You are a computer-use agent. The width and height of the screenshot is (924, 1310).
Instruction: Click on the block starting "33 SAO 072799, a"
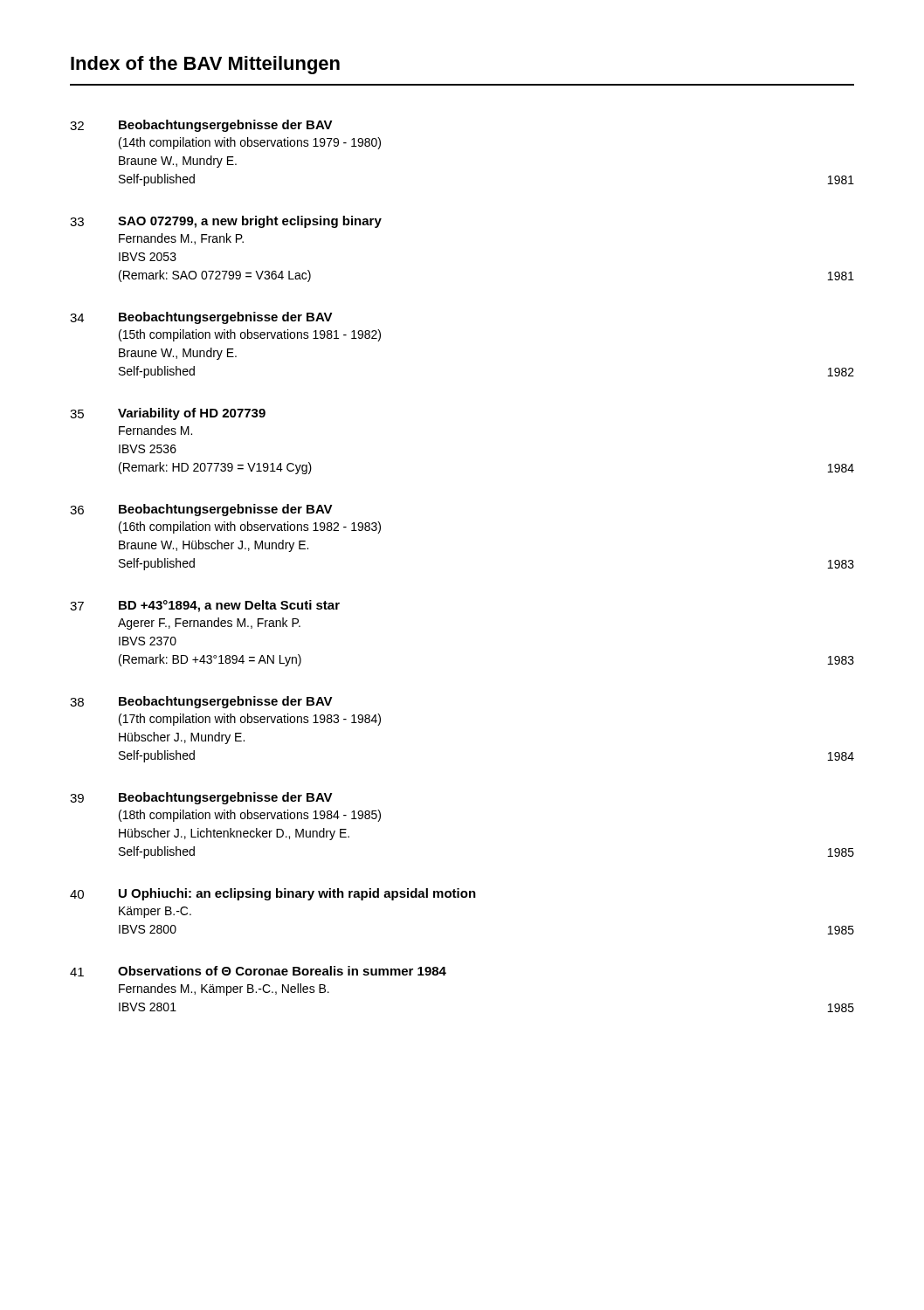(x=226, y=222)
